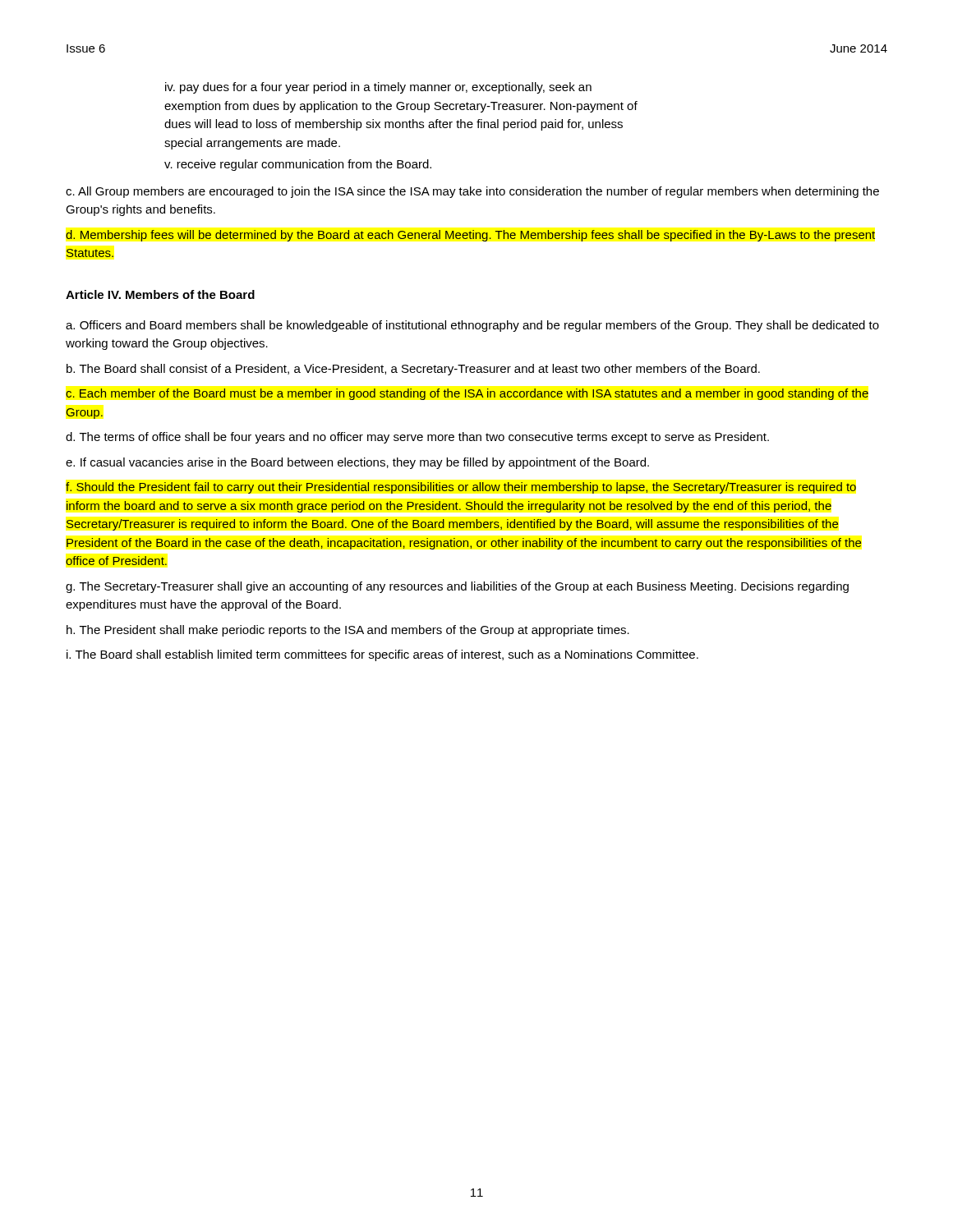
Task: Where is the passage that starts "h. The President shall make periodic reports to"?
Action: (348, 629)
